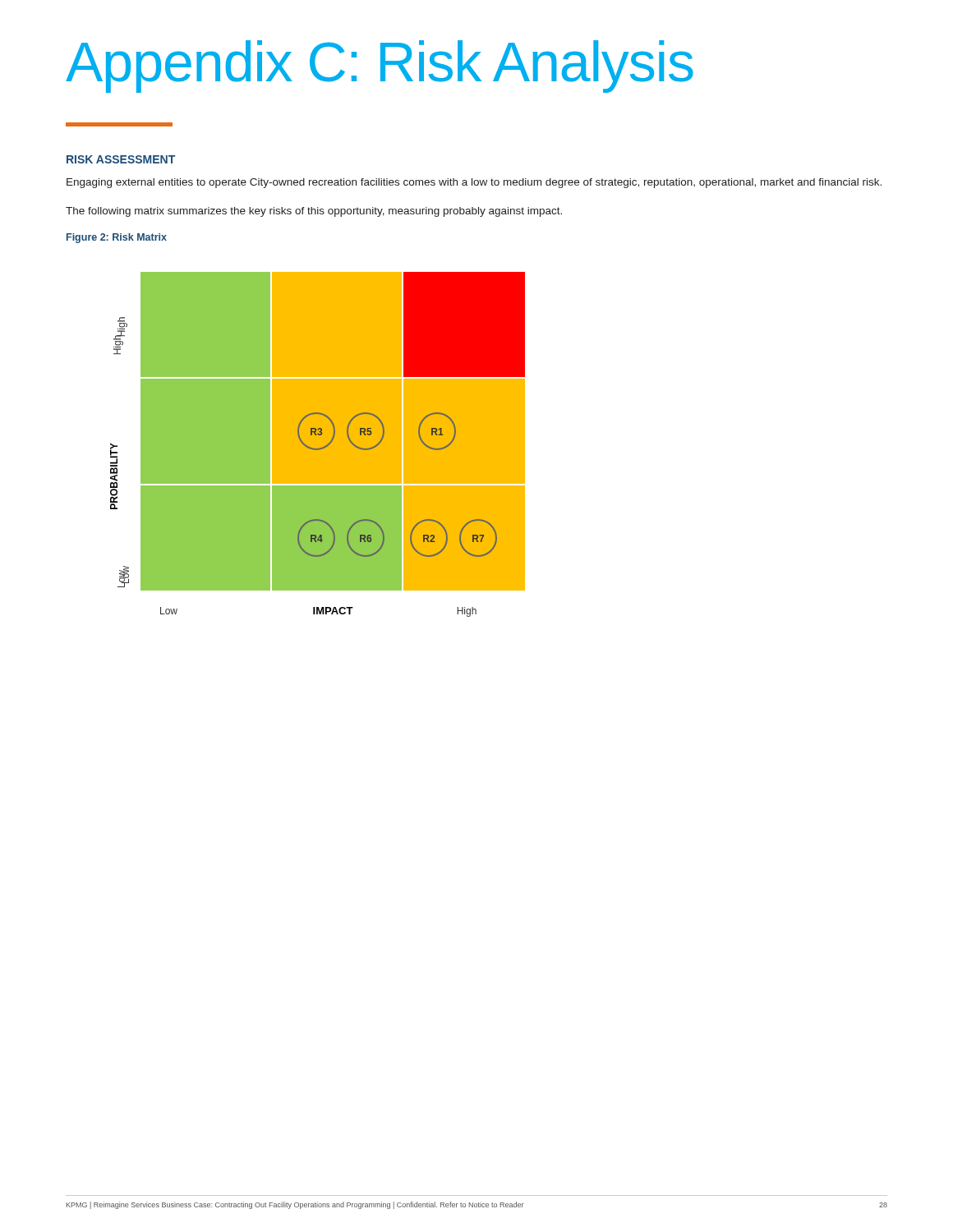Find "Figure 2: Risk Matrix" on this page
The image size is (953, 1232).
tap(116, 238)
